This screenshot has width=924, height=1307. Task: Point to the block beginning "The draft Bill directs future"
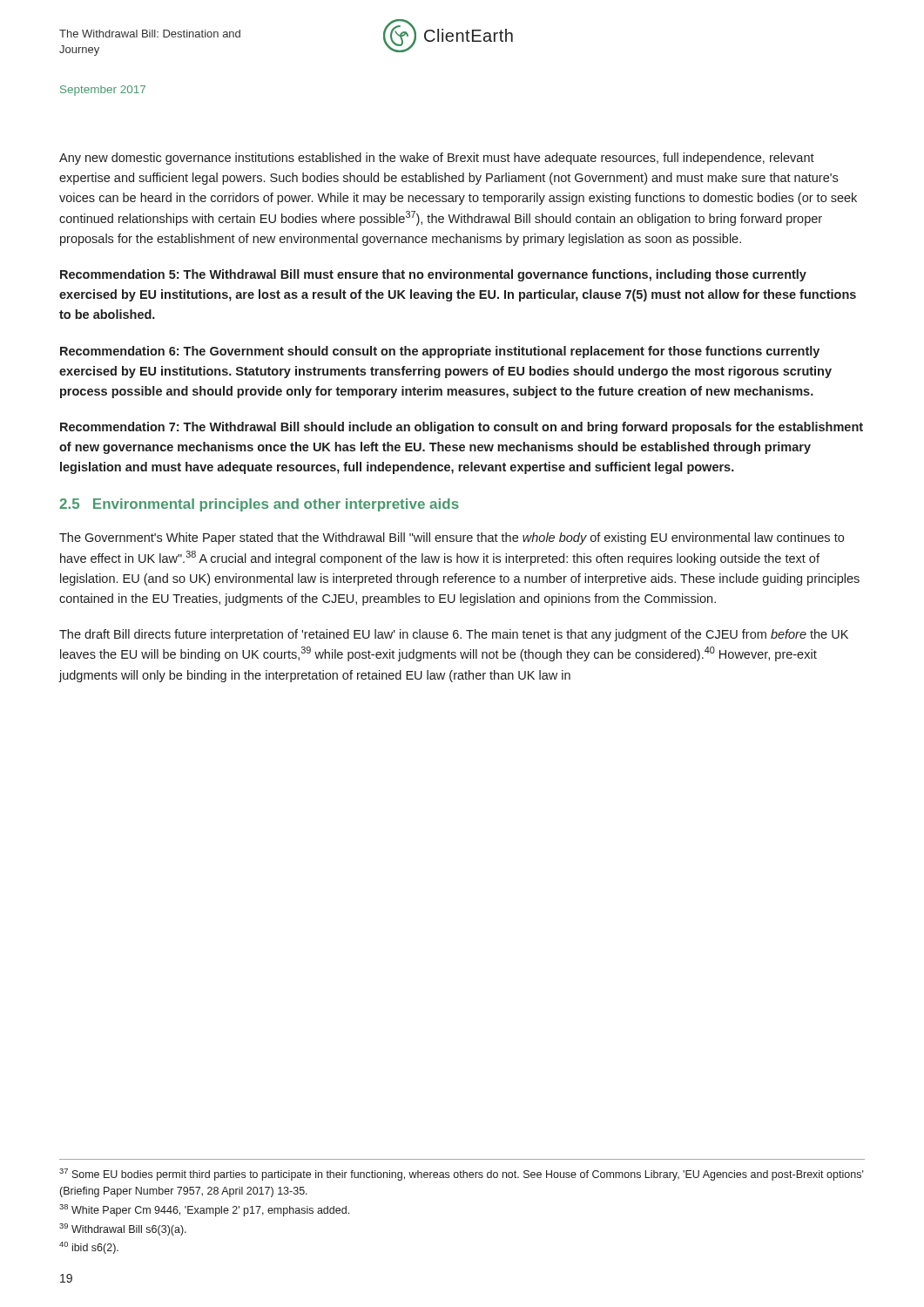click(x=454, y=655)
